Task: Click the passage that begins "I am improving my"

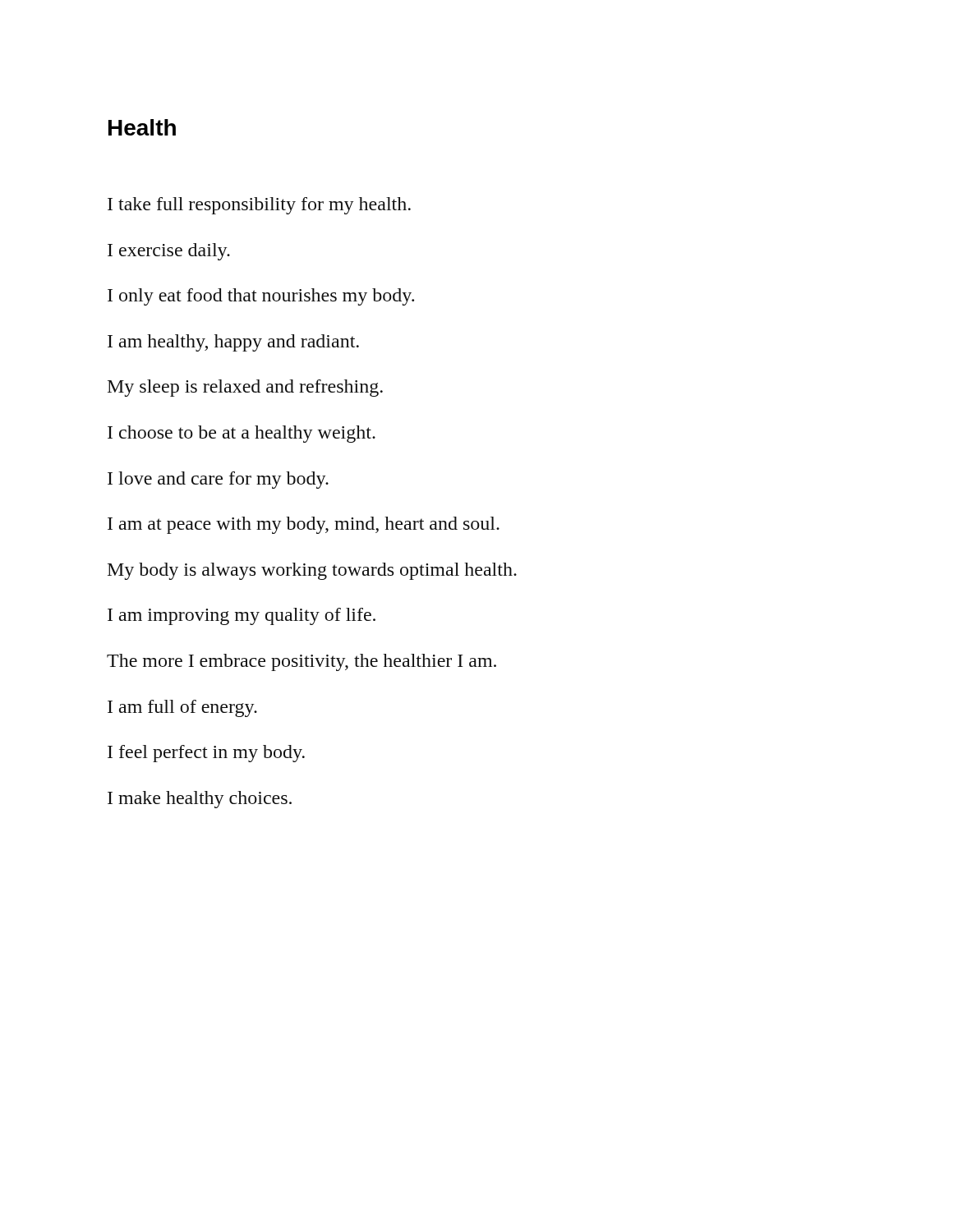Action: [242, 616]
